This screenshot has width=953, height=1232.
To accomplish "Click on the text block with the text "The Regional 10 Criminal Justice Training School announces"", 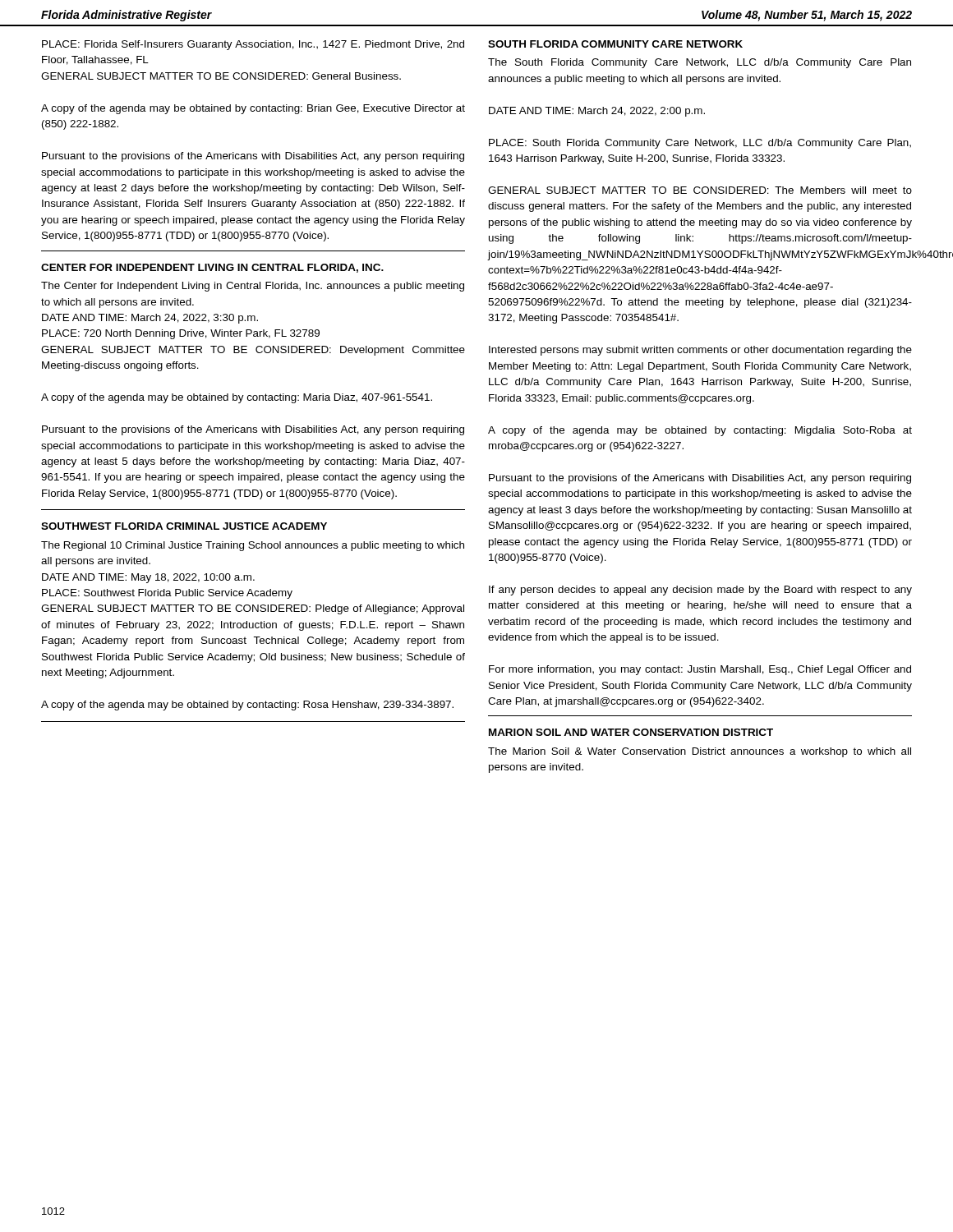I will click(253, 625).
